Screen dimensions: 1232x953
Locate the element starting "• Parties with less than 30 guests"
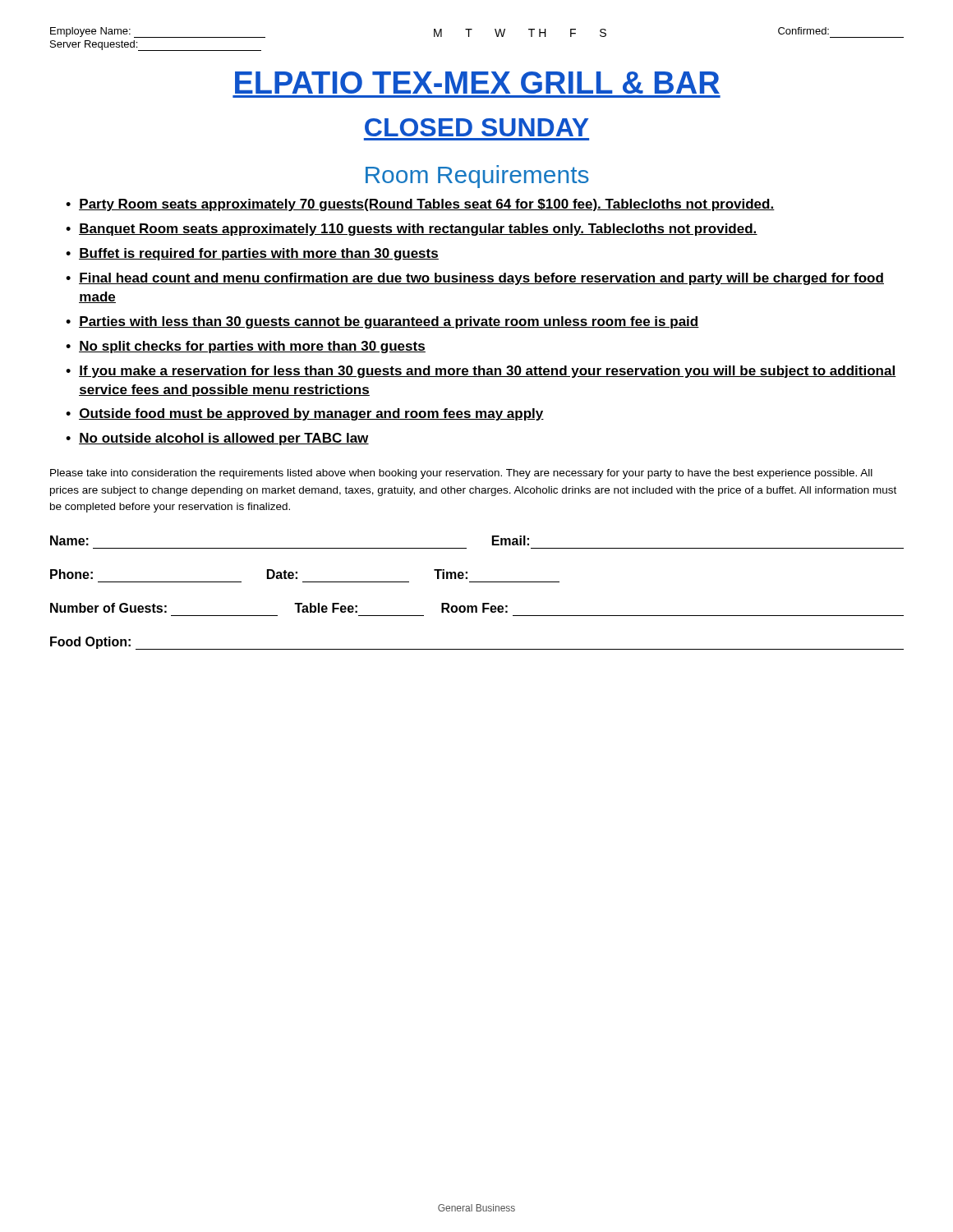[382, 322]
